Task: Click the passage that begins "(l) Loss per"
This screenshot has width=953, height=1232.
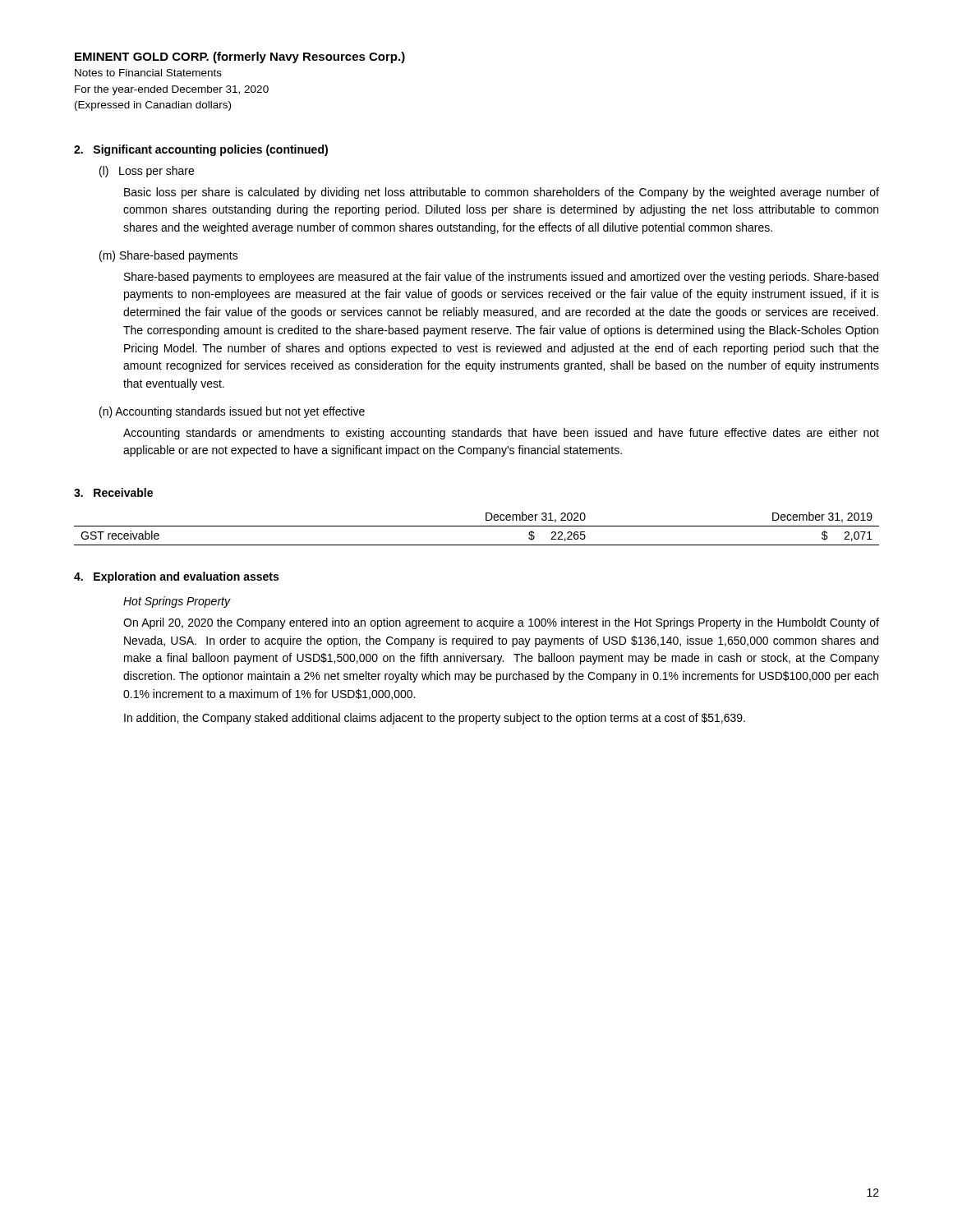Action: [147, 171]
